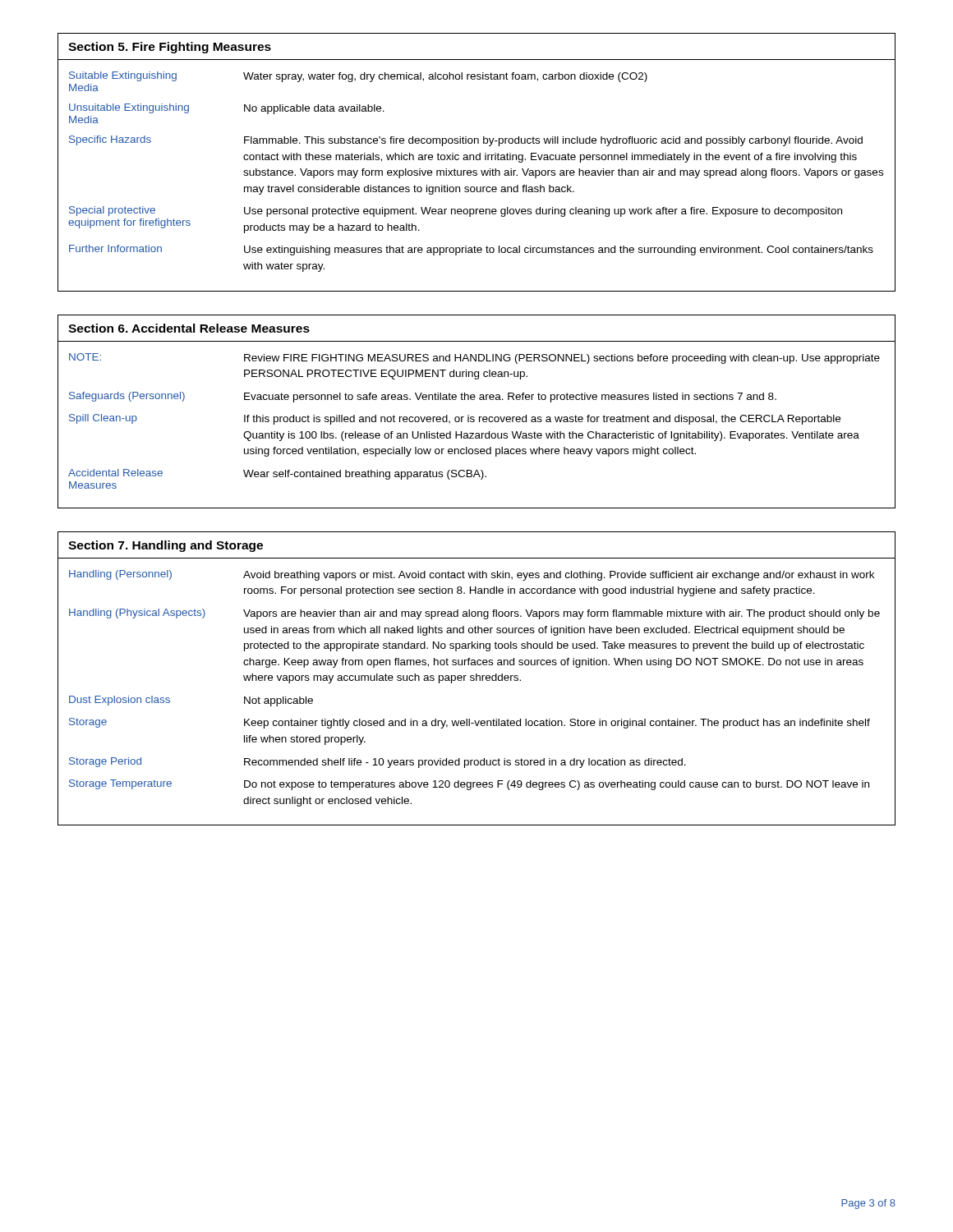Locate the region starting "Wear self-contained breathing apparatus (SCBA)."

pos(365,473)
